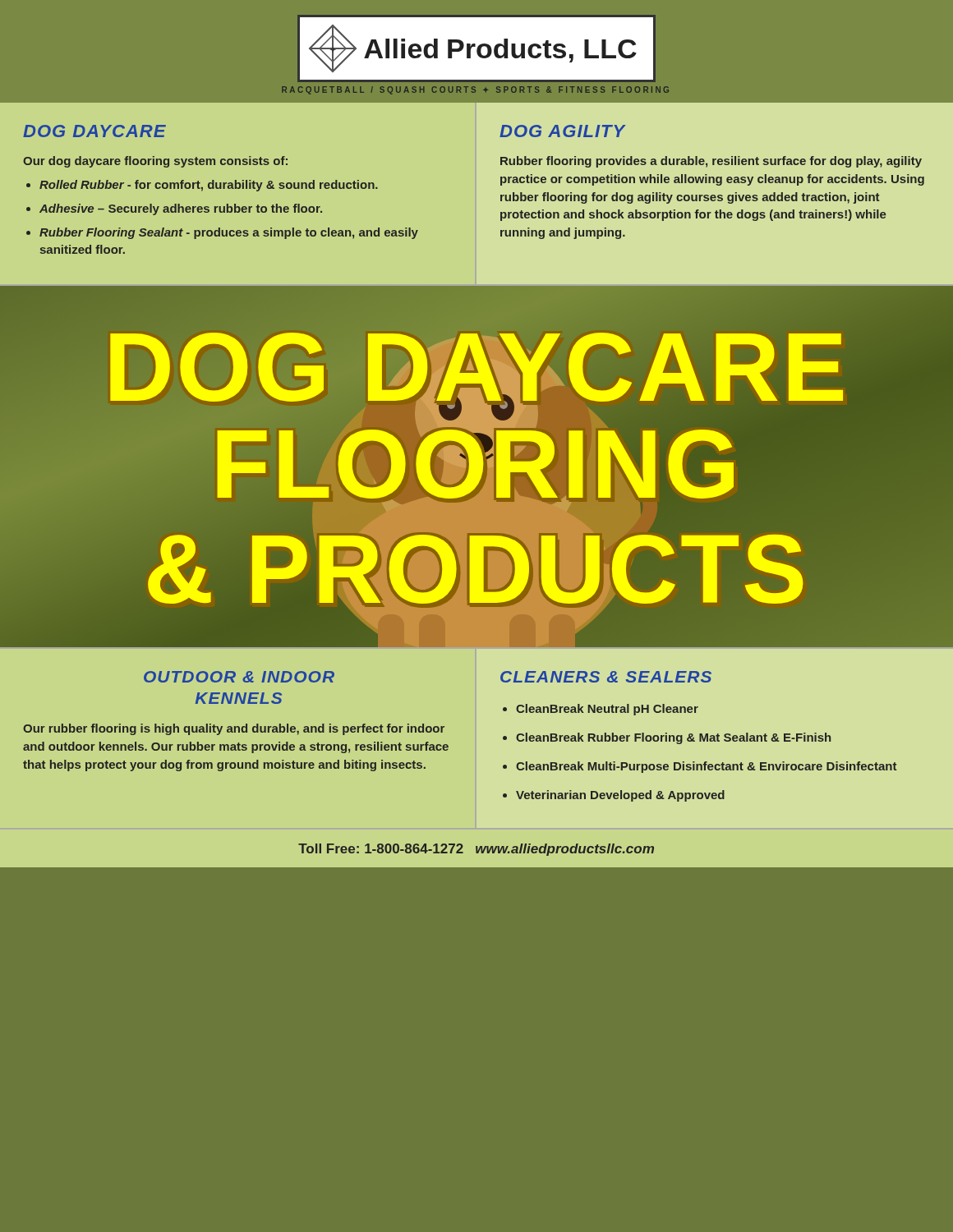Select the element starting "Veterinarian Developed & Approved"
Screen dimensions: 1232x953
pos(620,795)
